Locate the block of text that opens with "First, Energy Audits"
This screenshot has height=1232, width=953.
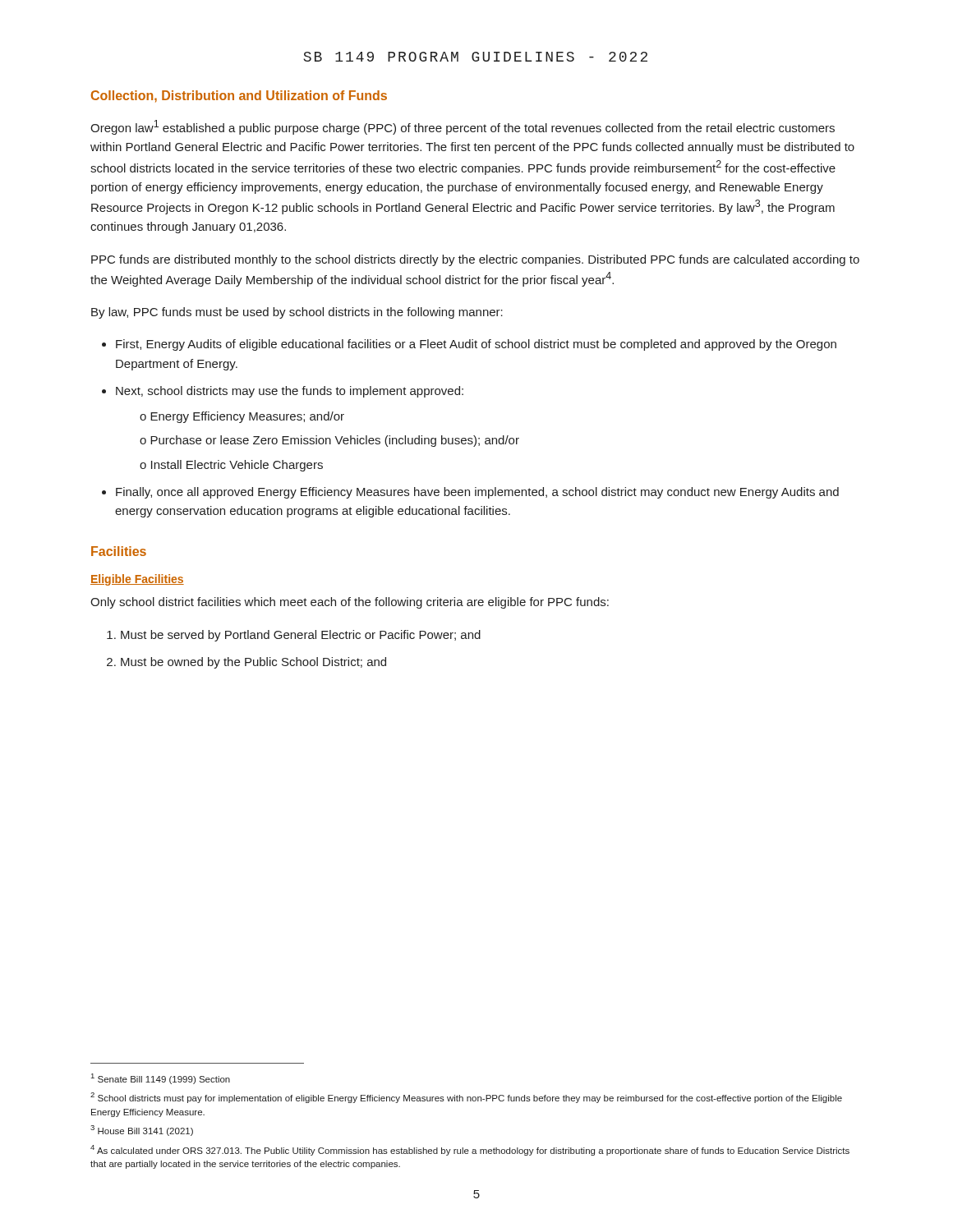(476, 353)
